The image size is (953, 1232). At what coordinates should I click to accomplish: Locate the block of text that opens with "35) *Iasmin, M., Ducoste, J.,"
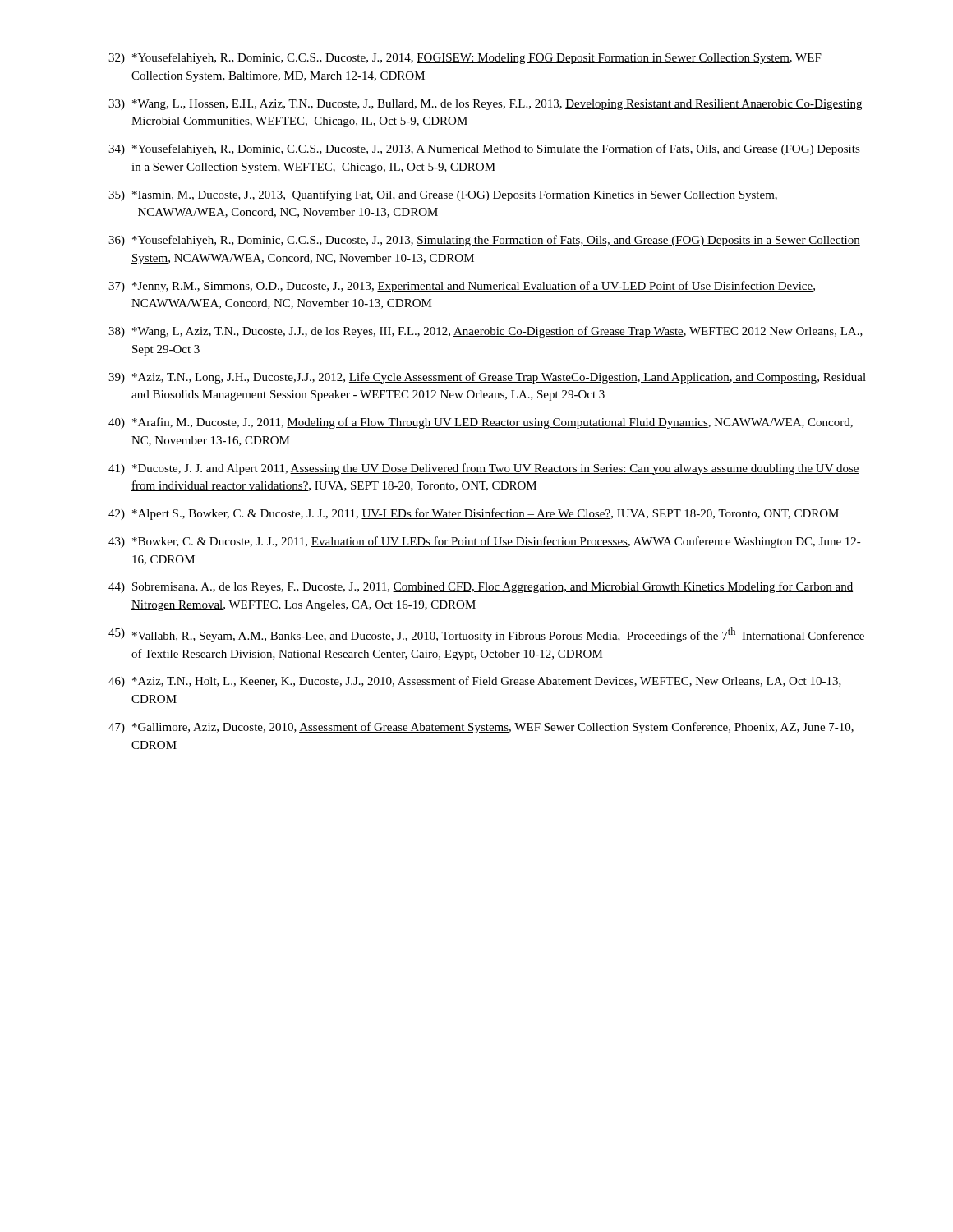476,204
